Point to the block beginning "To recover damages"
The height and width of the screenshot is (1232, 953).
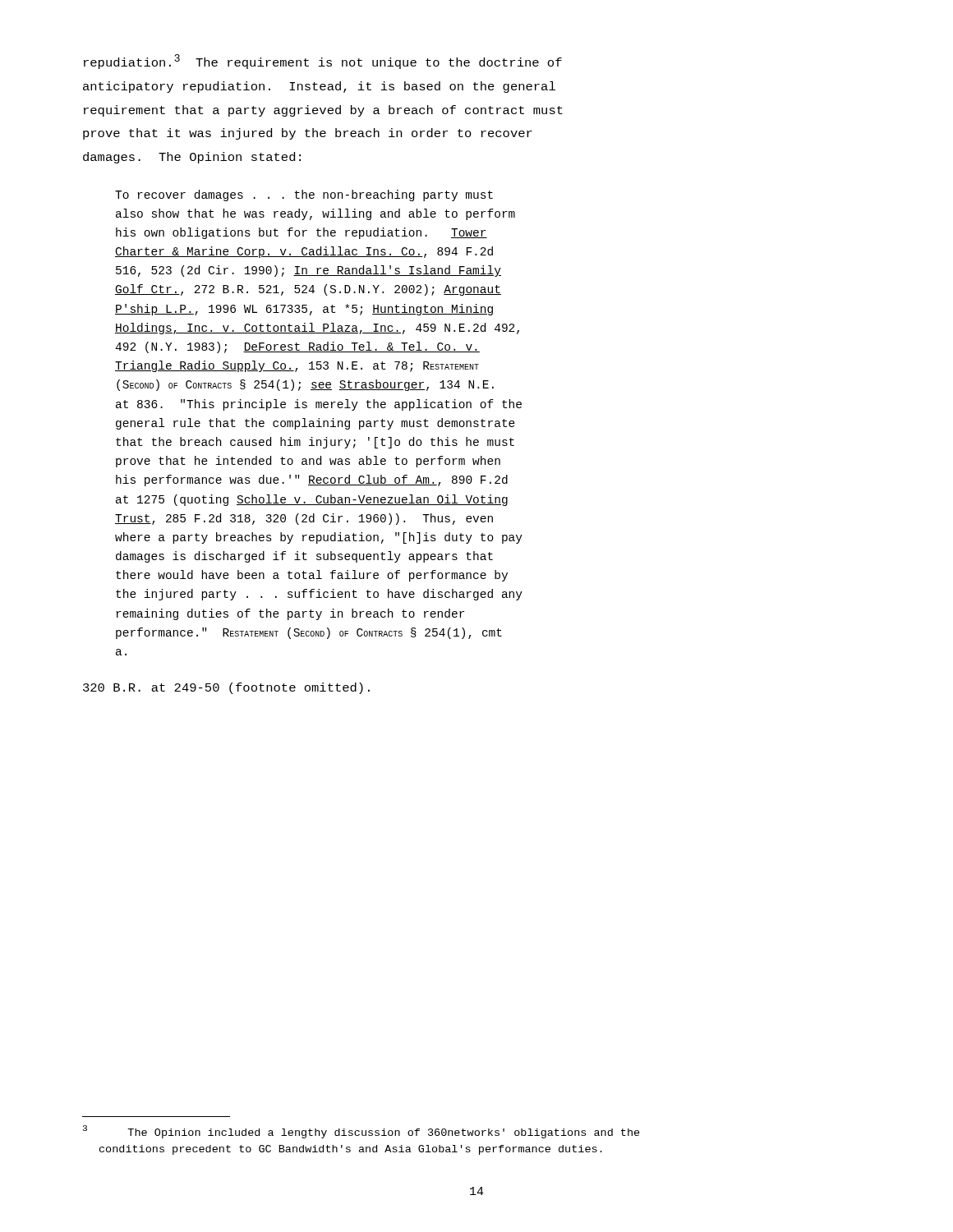pos(485,424)
